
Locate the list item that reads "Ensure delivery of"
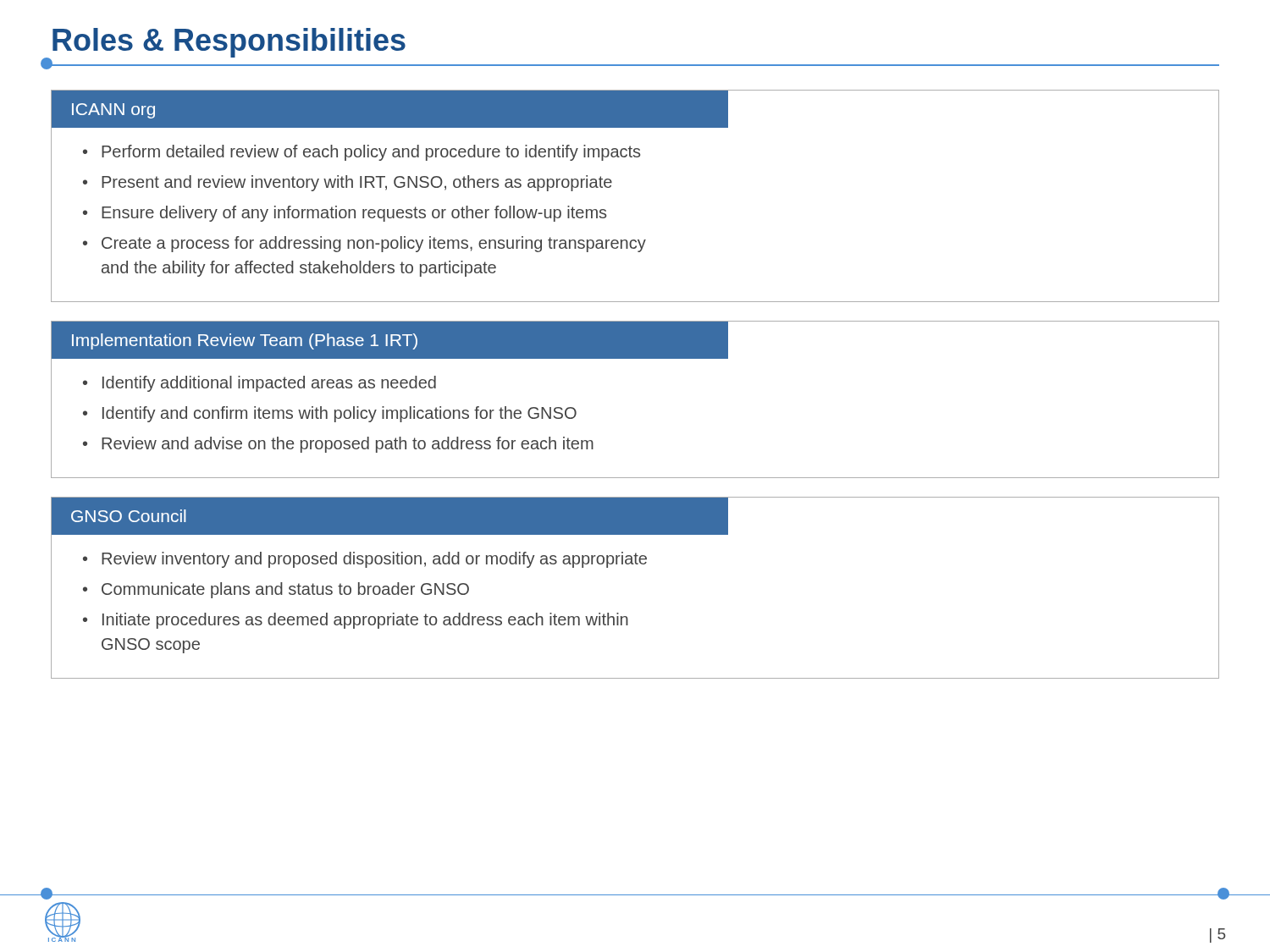coord(354,212)
